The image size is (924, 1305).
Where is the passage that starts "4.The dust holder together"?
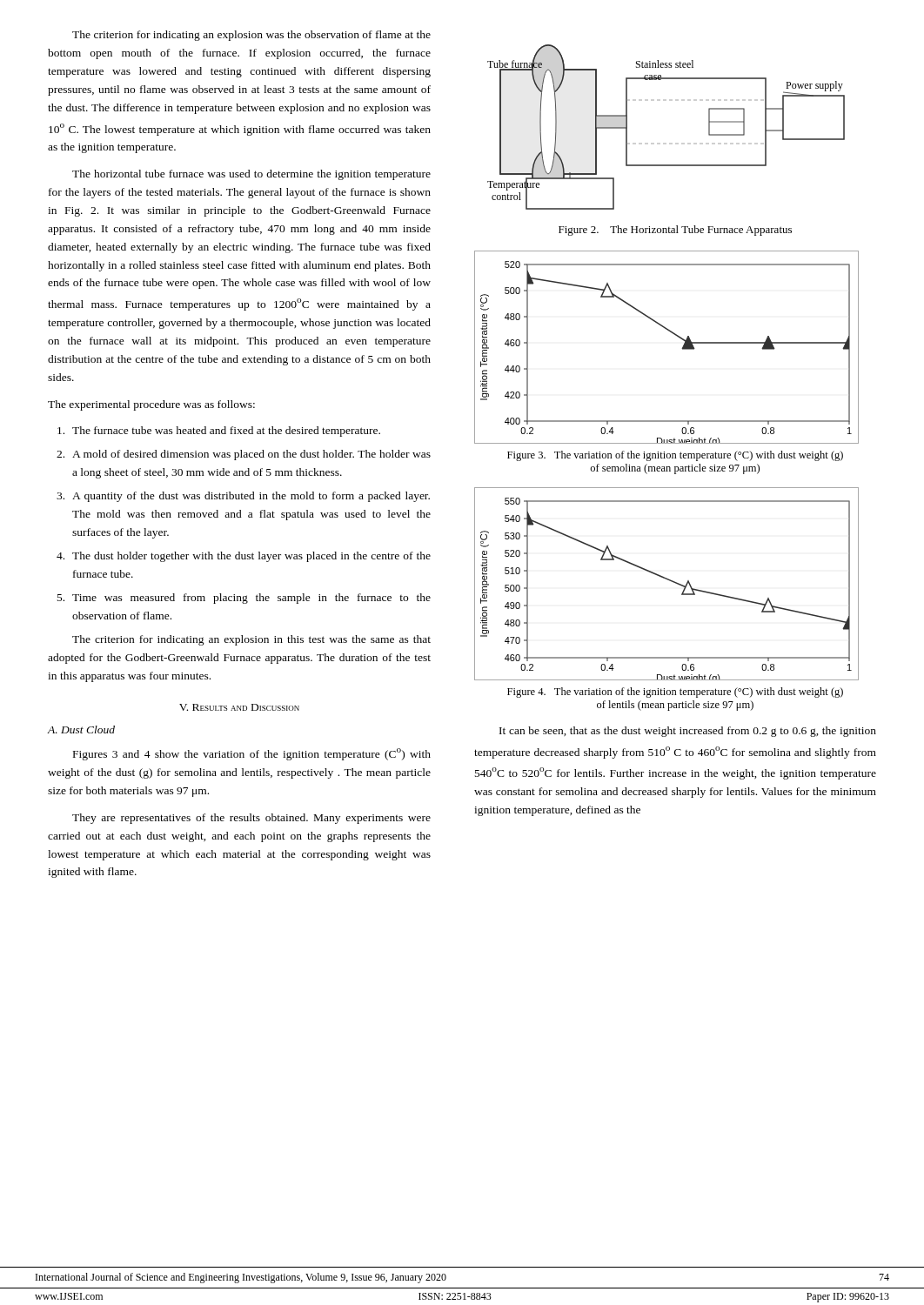coord(244,564)
